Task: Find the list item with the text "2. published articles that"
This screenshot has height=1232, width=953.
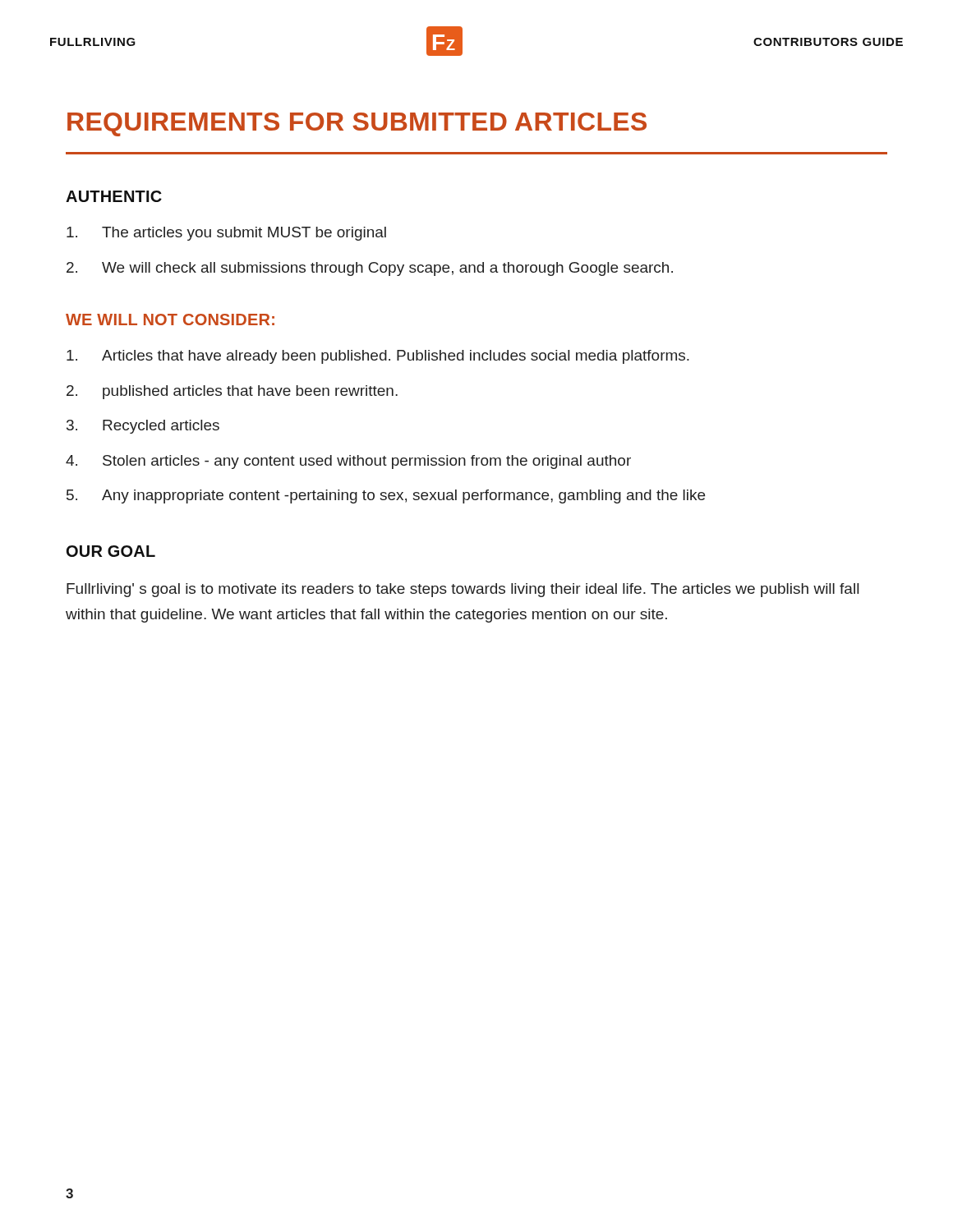Action: (232, 392)
